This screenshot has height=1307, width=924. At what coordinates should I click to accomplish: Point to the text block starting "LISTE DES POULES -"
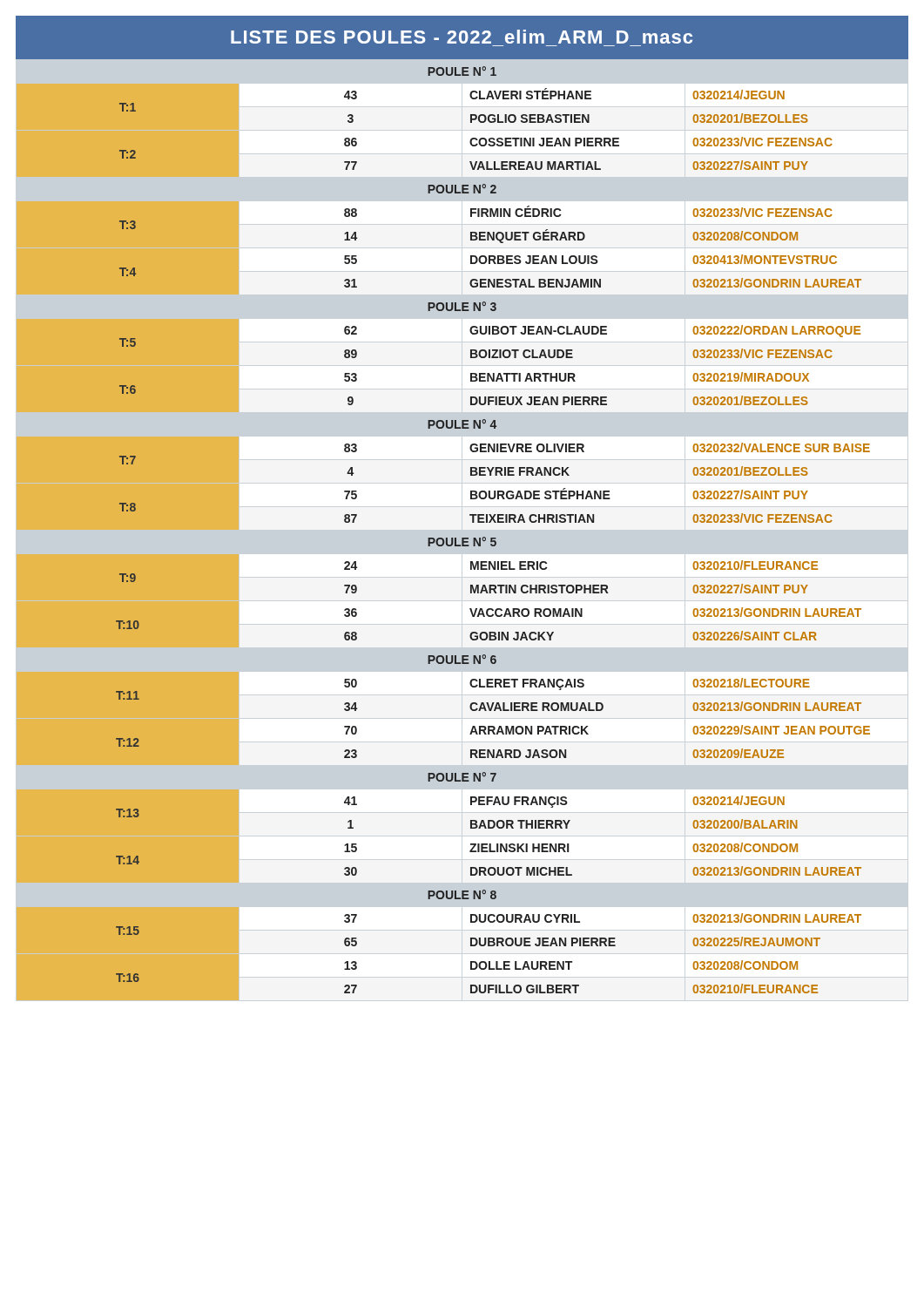[x=462, y=37]
